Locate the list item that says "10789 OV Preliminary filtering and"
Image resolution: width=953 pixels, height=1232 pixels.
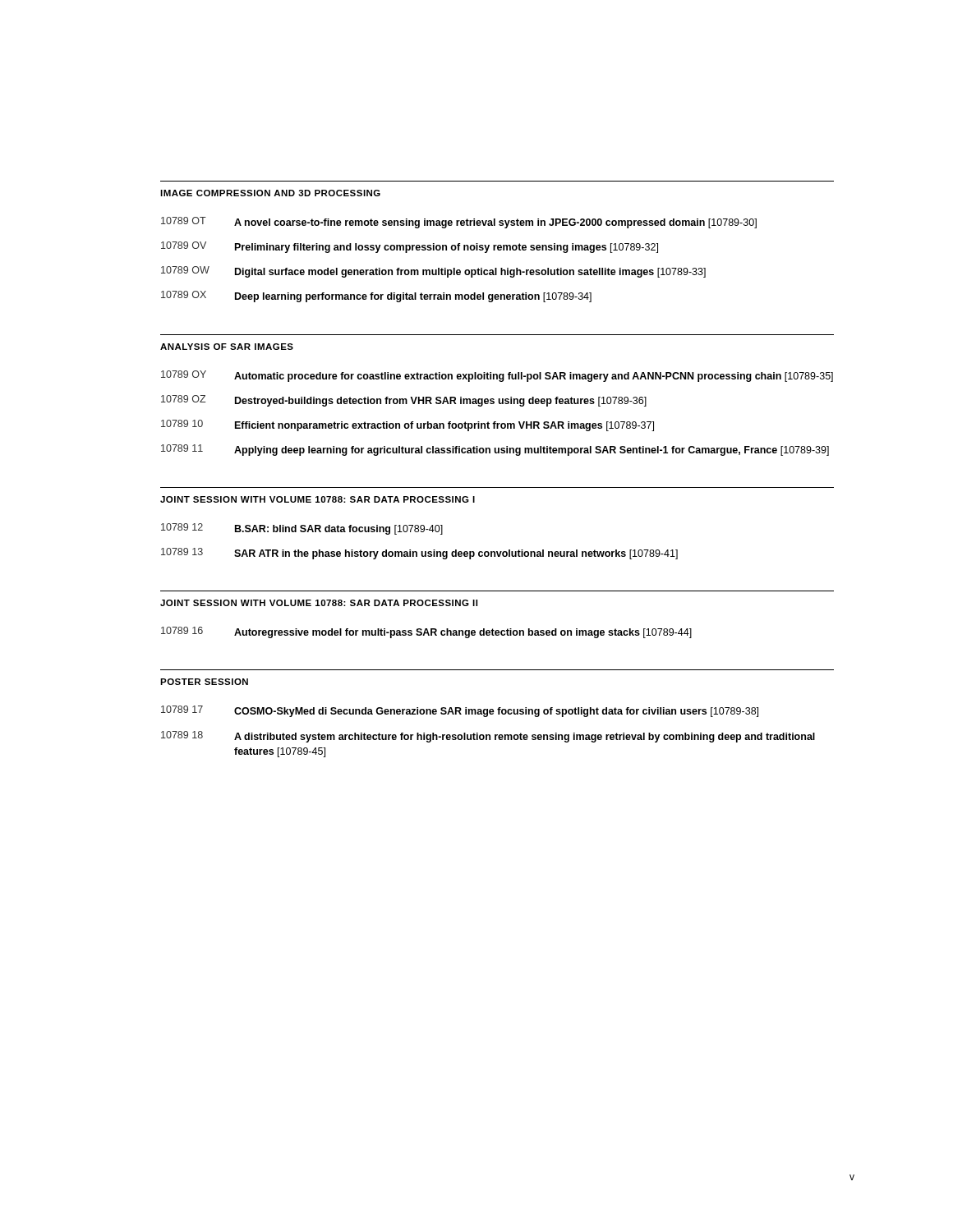pos(497,247)
